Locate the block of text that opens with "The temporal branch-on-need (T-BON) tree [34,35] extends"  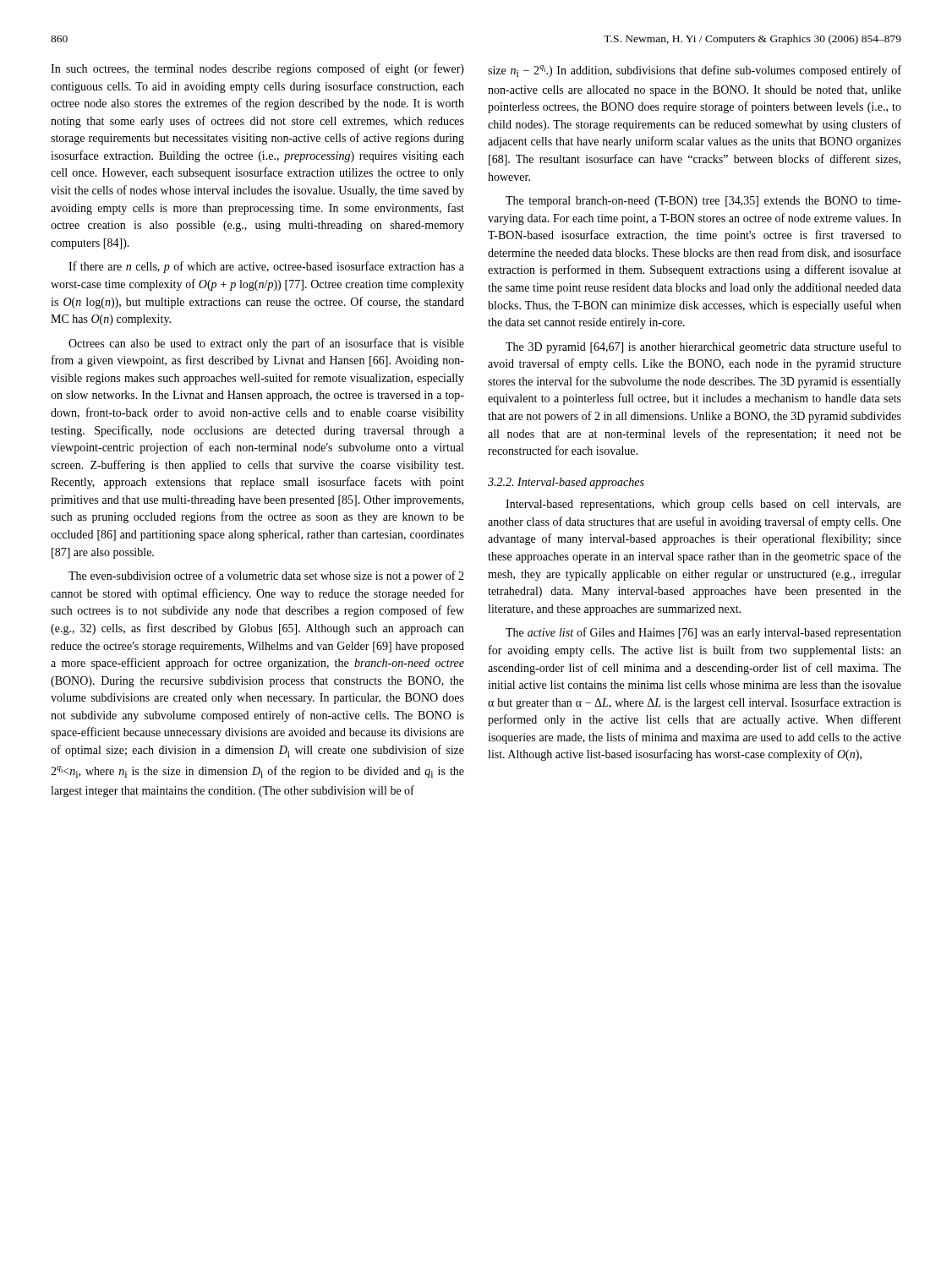pyautogui.click(x=695, y=262)
